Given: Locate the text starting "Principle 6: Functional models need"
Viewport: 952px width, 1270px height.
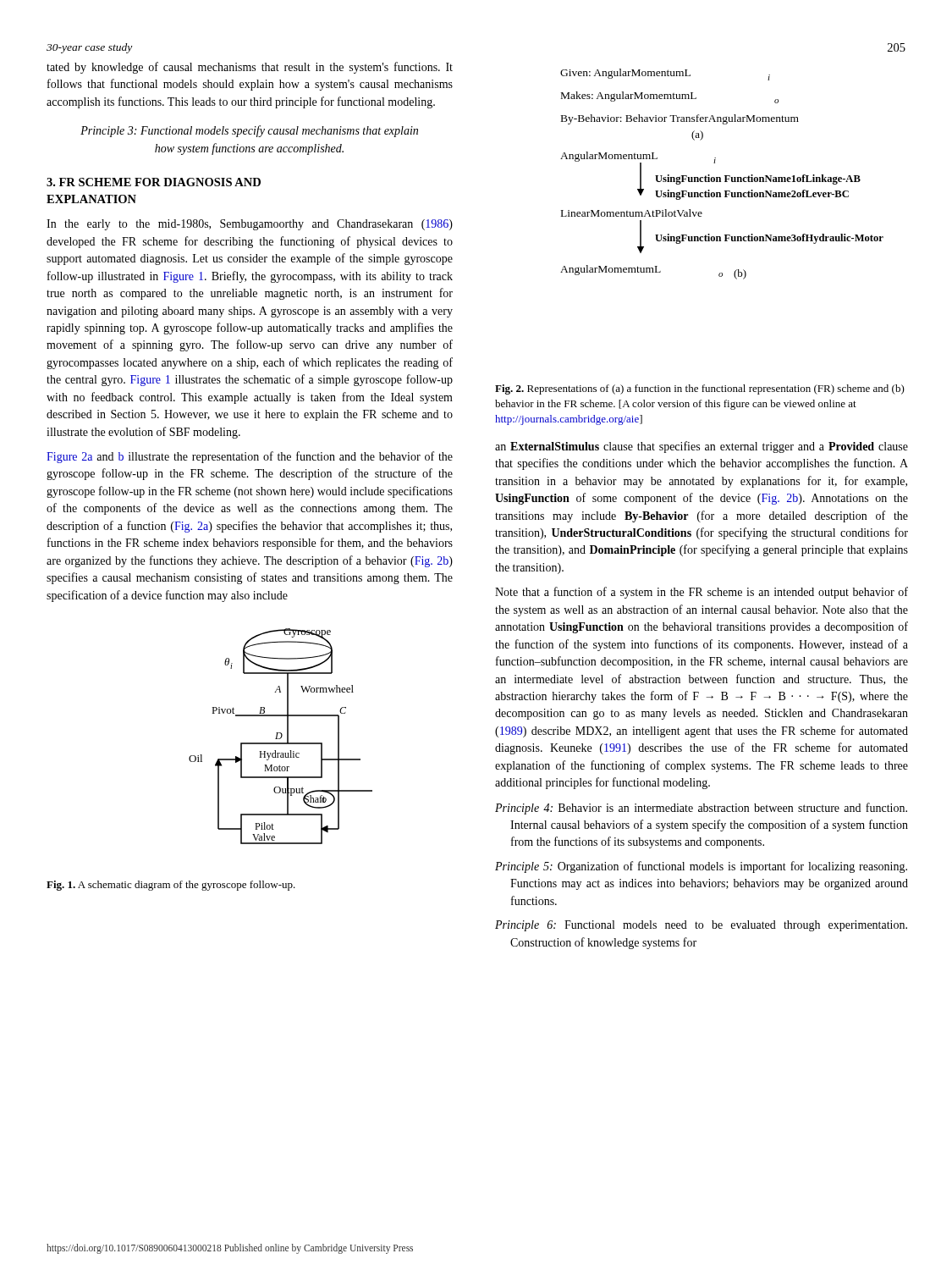Looking at the screenshot, I should click(702, 934).
